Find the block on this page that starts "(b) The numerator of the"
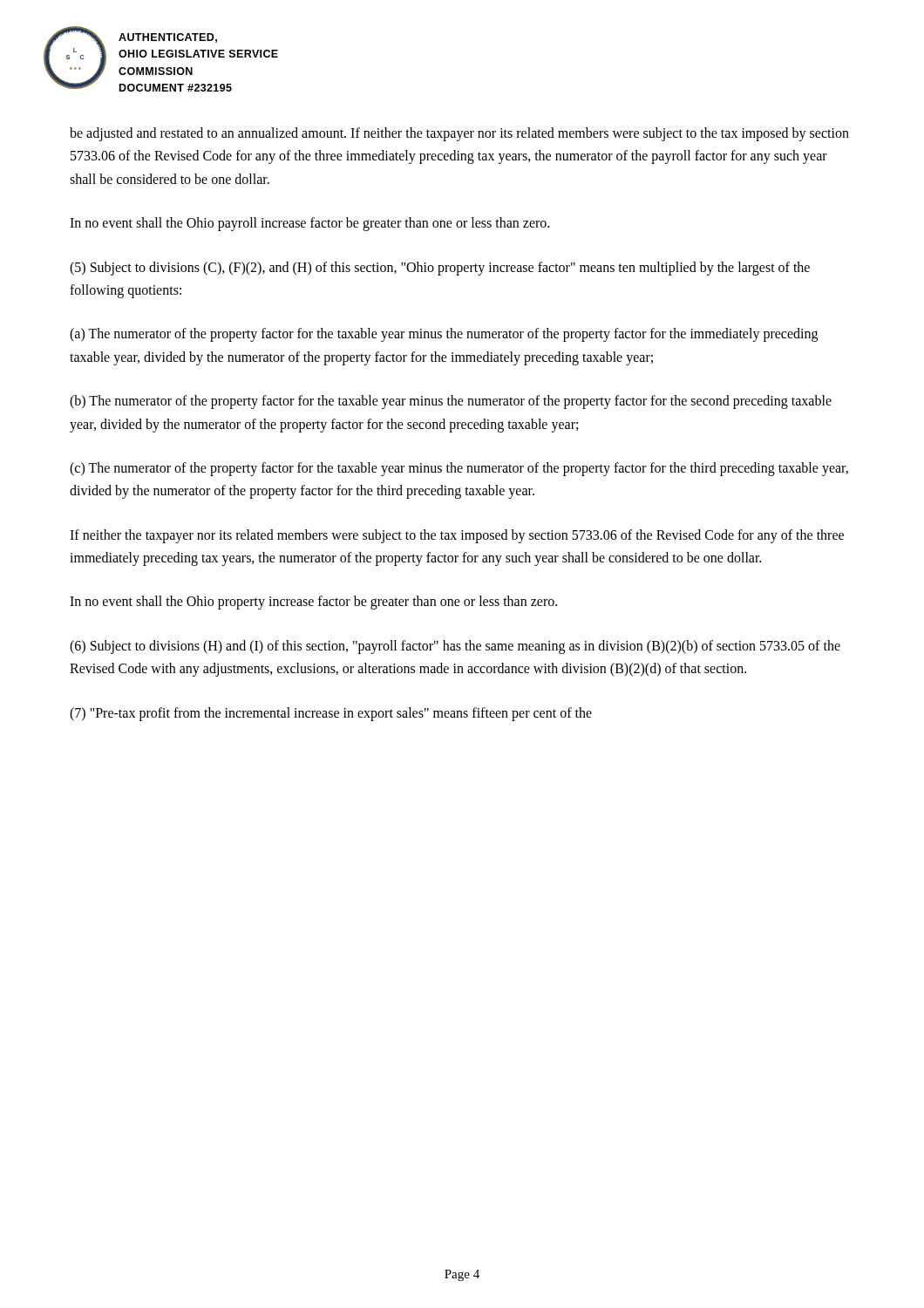 [x=451, y=412]
